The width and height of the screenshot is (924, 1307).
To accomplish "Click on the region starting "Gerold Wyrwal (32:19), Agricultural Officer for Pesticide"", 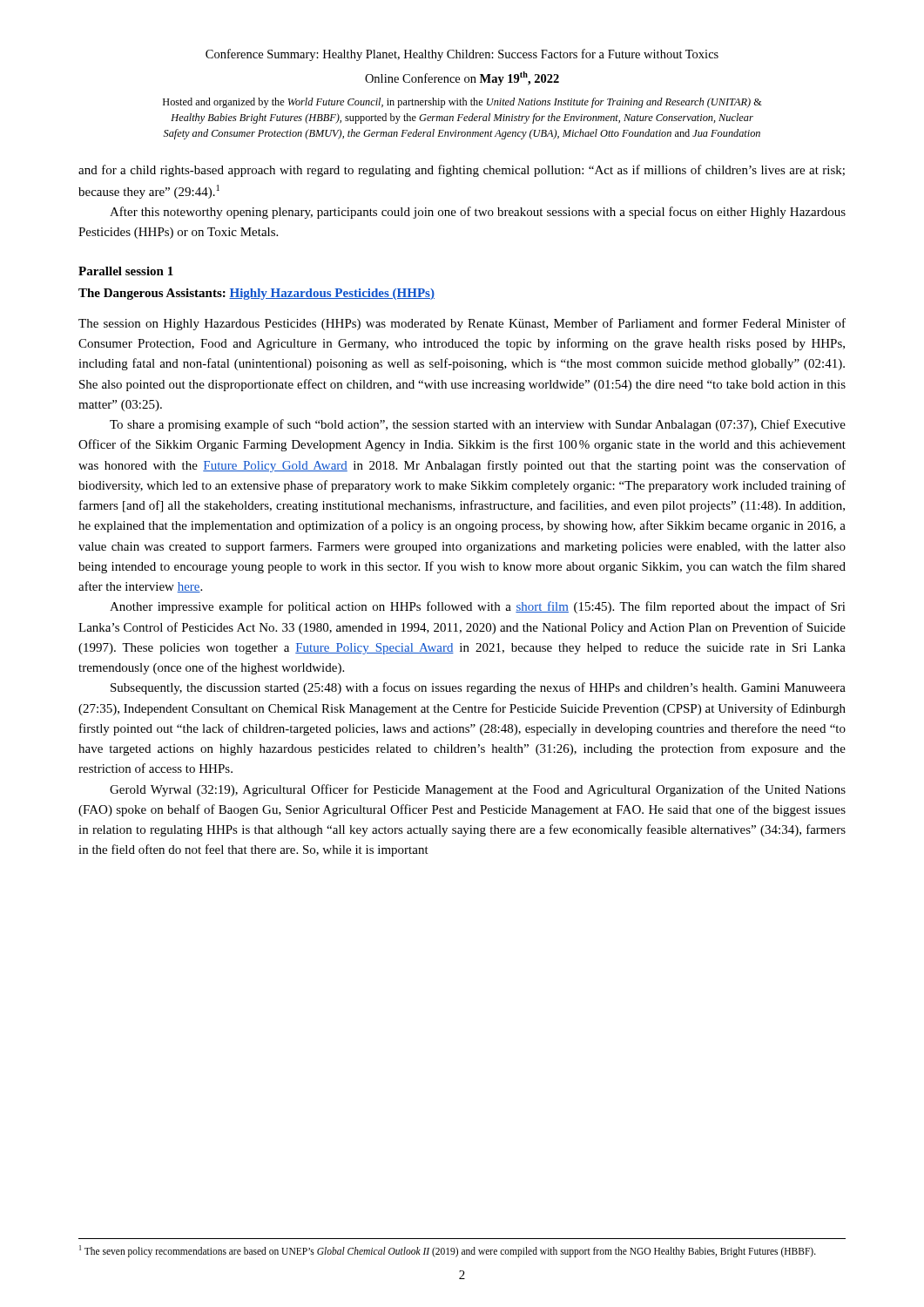I will pyautogui.click(x=462, y=819).
